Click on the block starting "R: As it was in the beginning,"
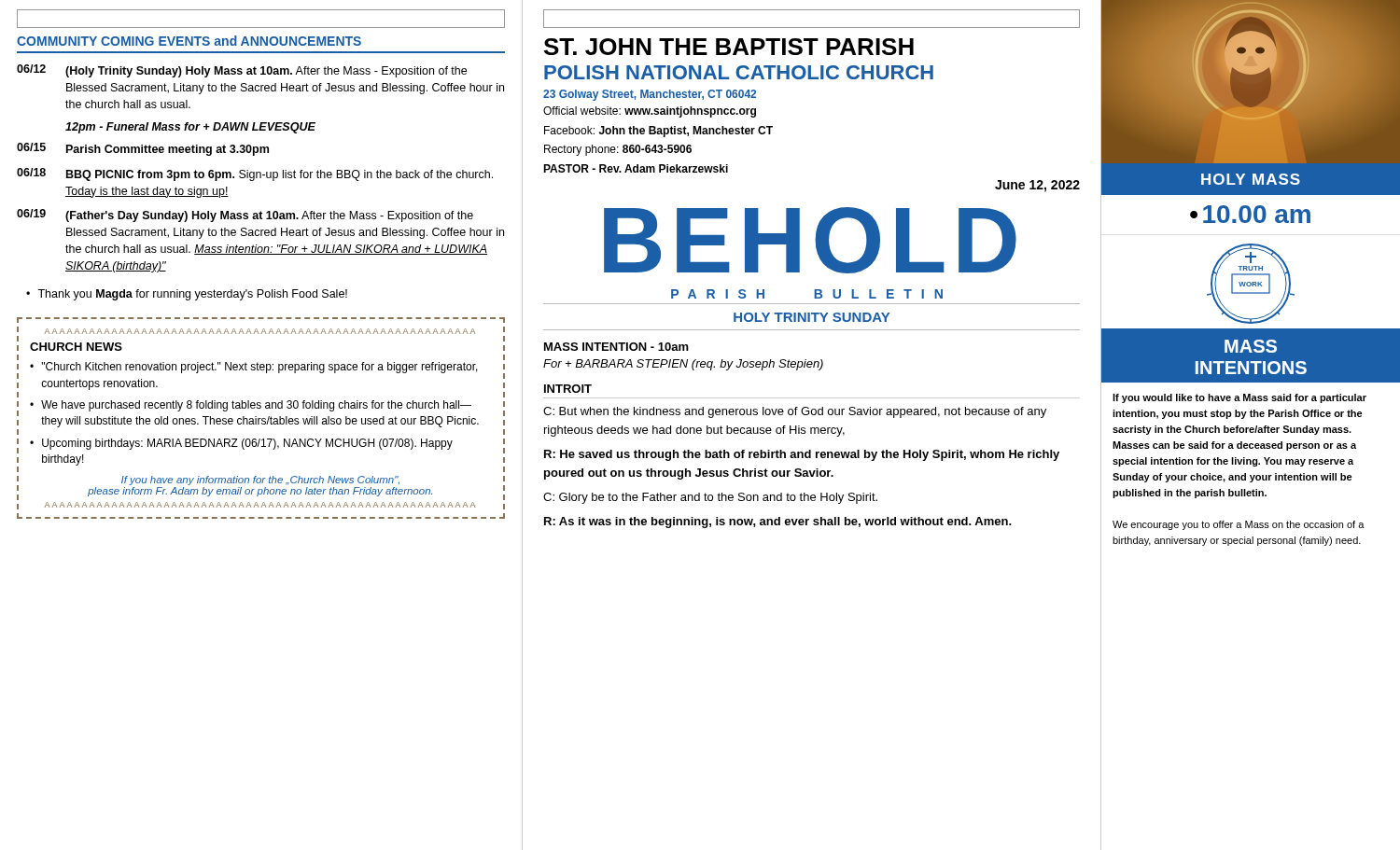The width and height of the screenshot is (1400, 850). click(777, 522)
